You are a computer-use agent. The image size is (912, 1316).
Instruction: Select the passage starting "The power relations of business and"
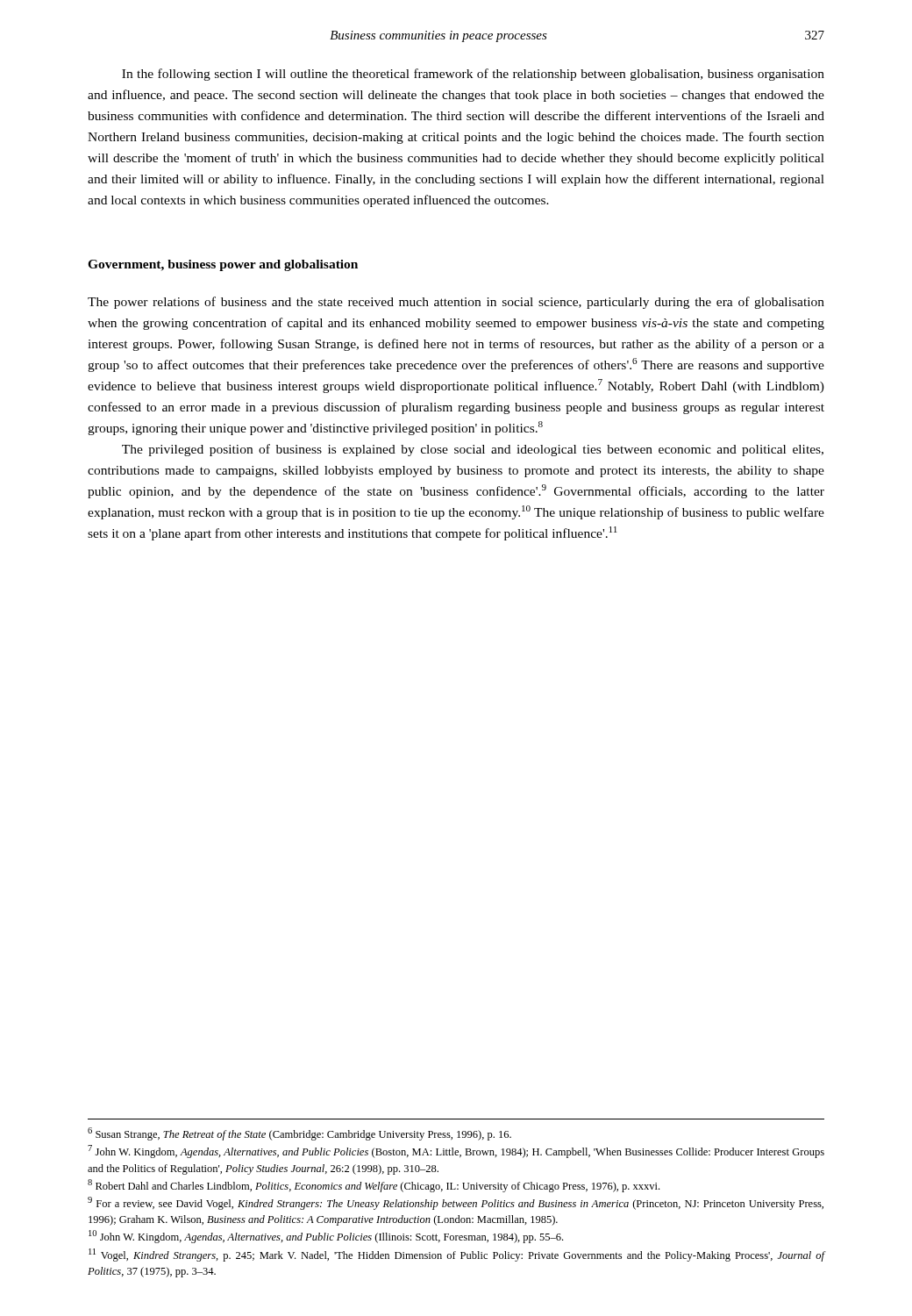[456, 418]
